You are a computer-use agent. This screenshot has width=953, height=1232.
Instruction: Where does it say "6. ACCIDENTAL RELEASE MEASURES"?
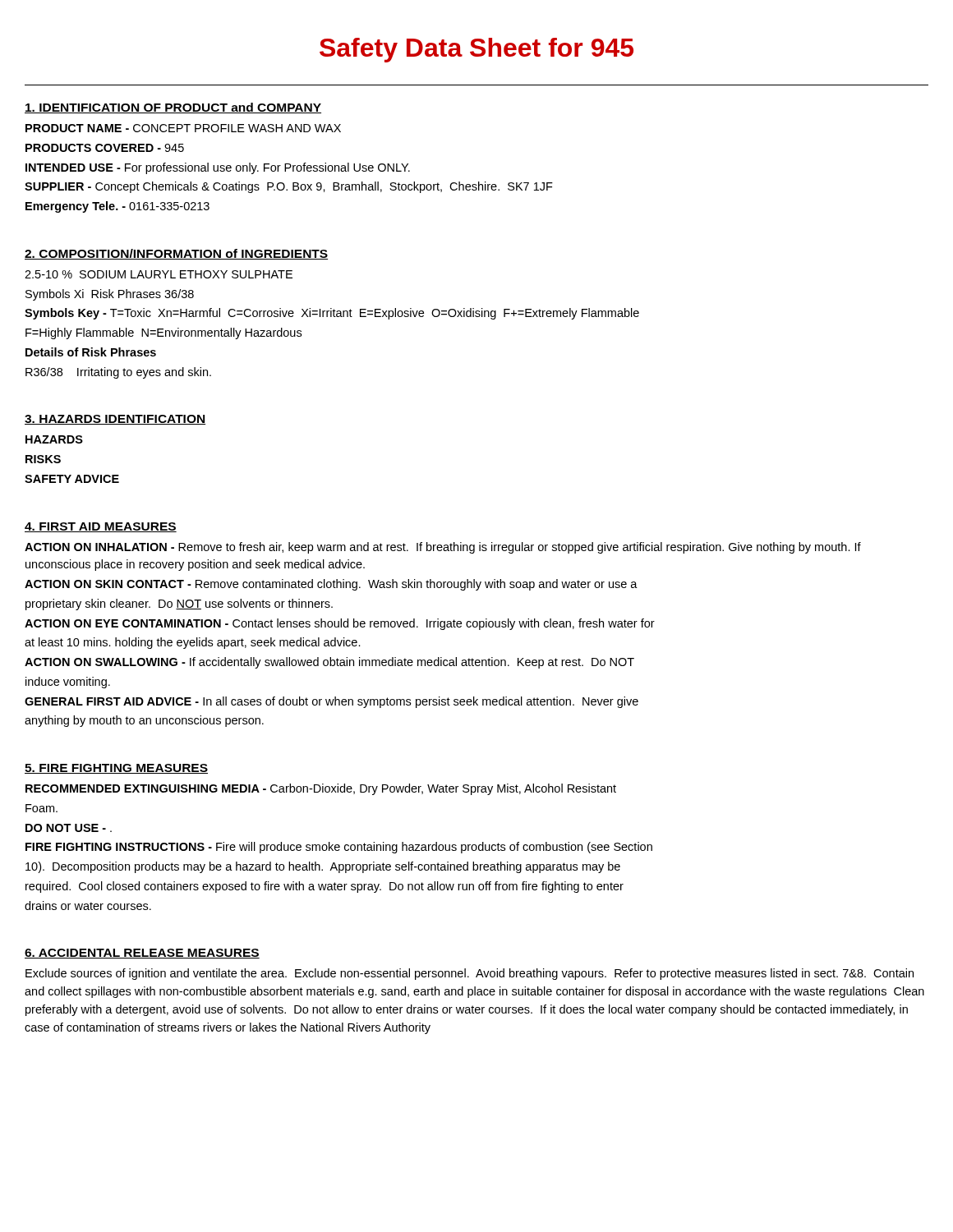142,953
